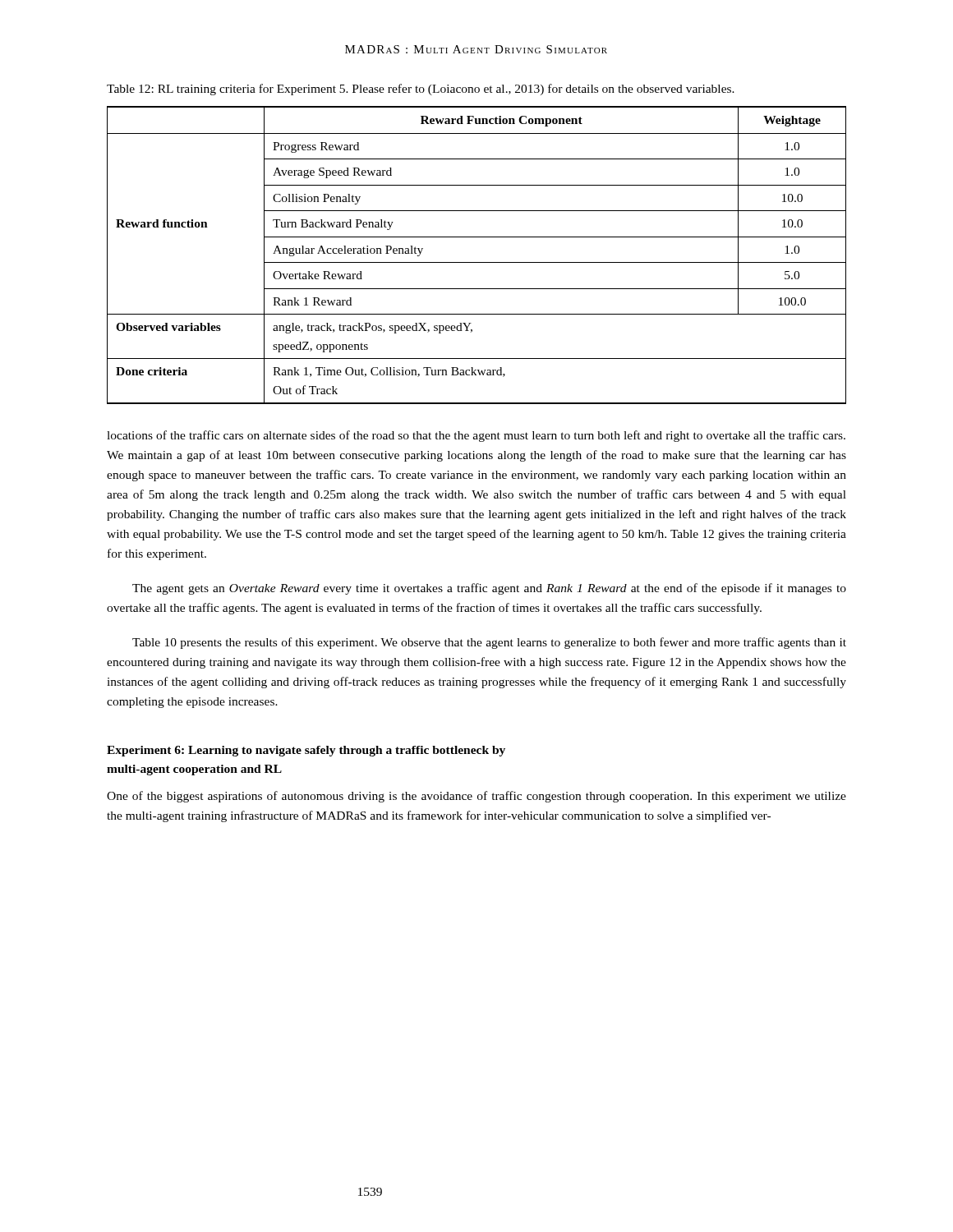
Task: Select the table that reads "Reward Function Component"
Action: [476, 255]
